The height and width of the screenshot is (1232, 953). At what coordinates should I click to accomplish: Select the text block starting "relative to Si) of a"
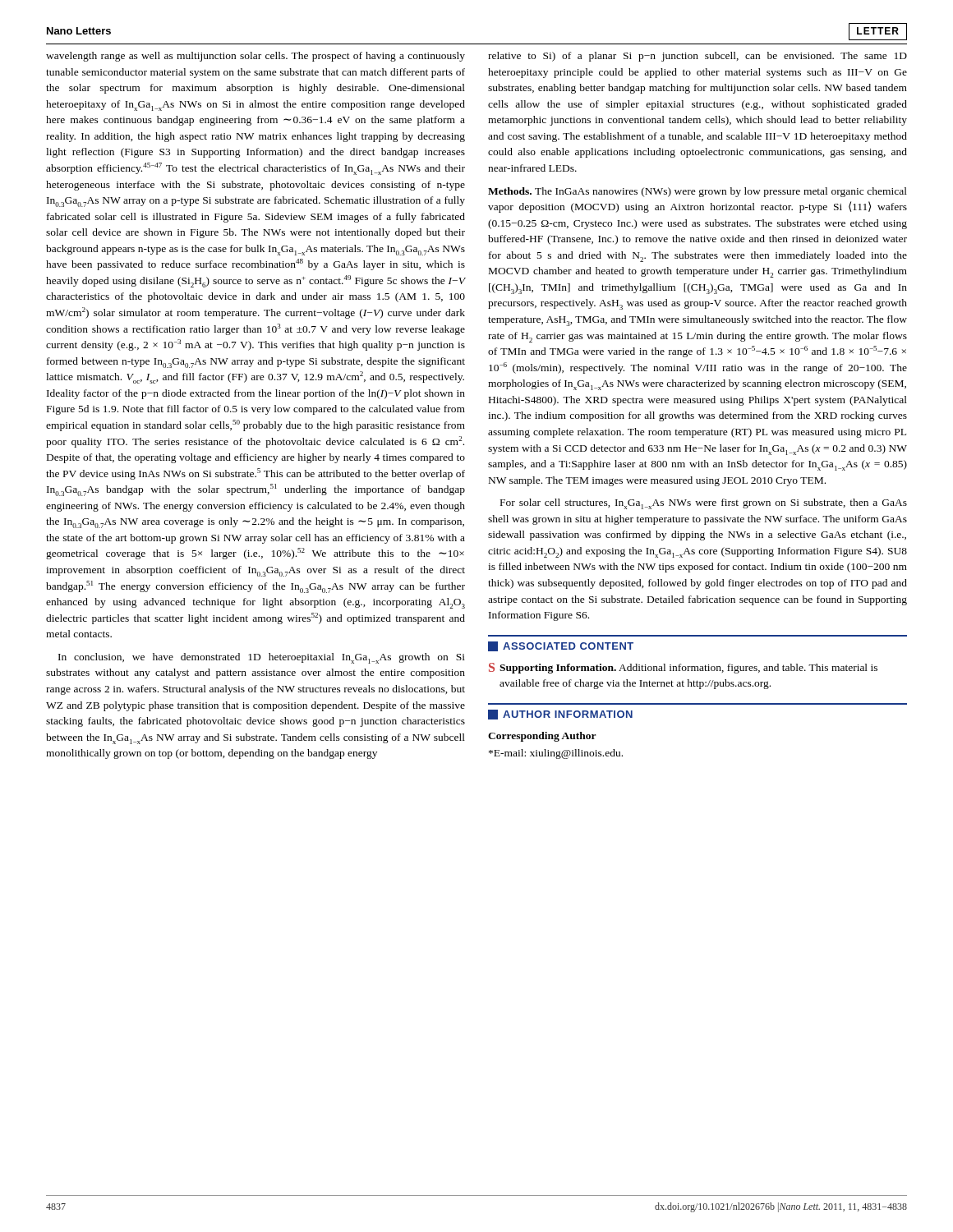point(698,112)
